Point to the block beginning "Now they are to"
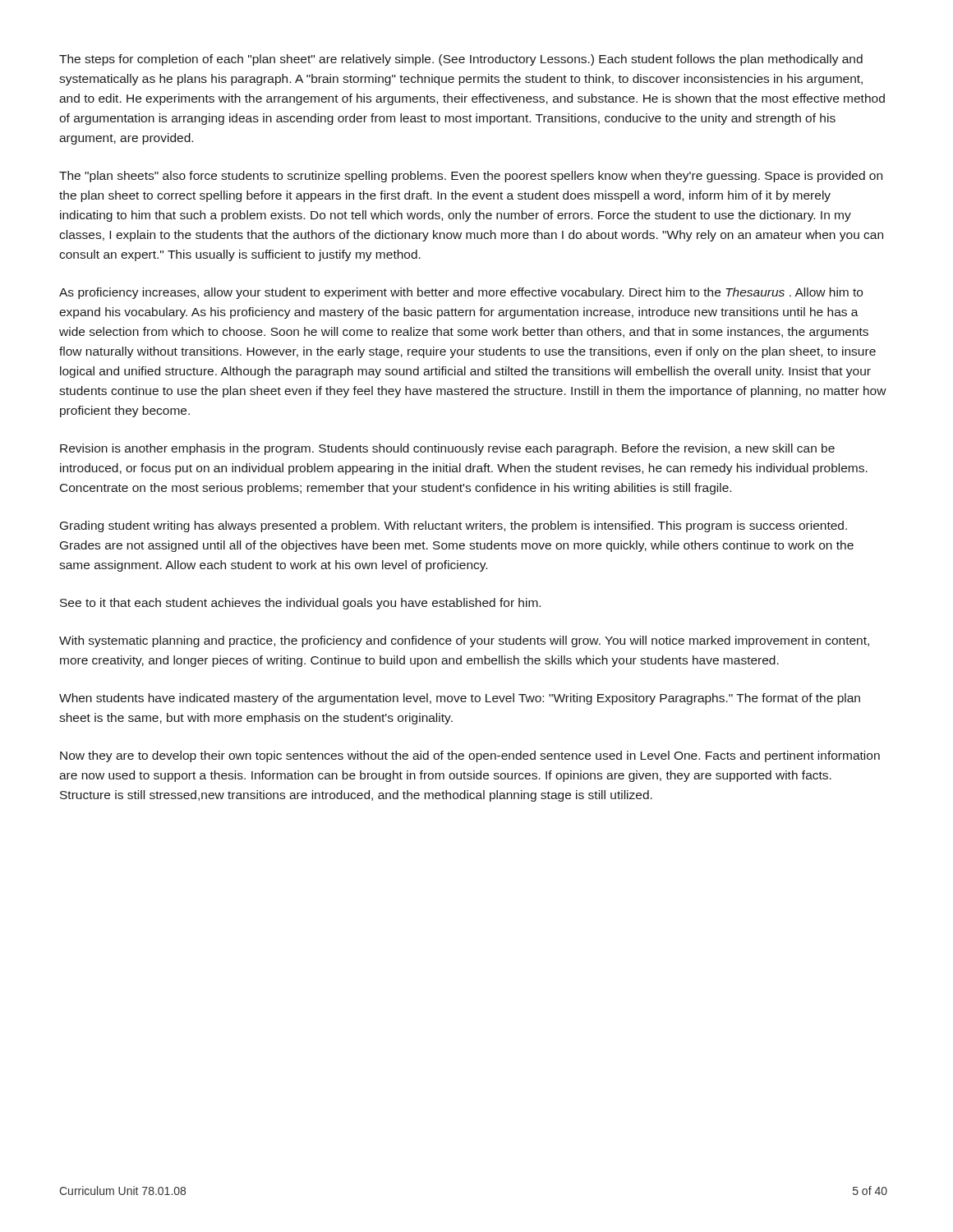953x1232 pixels. click(470, 775)
